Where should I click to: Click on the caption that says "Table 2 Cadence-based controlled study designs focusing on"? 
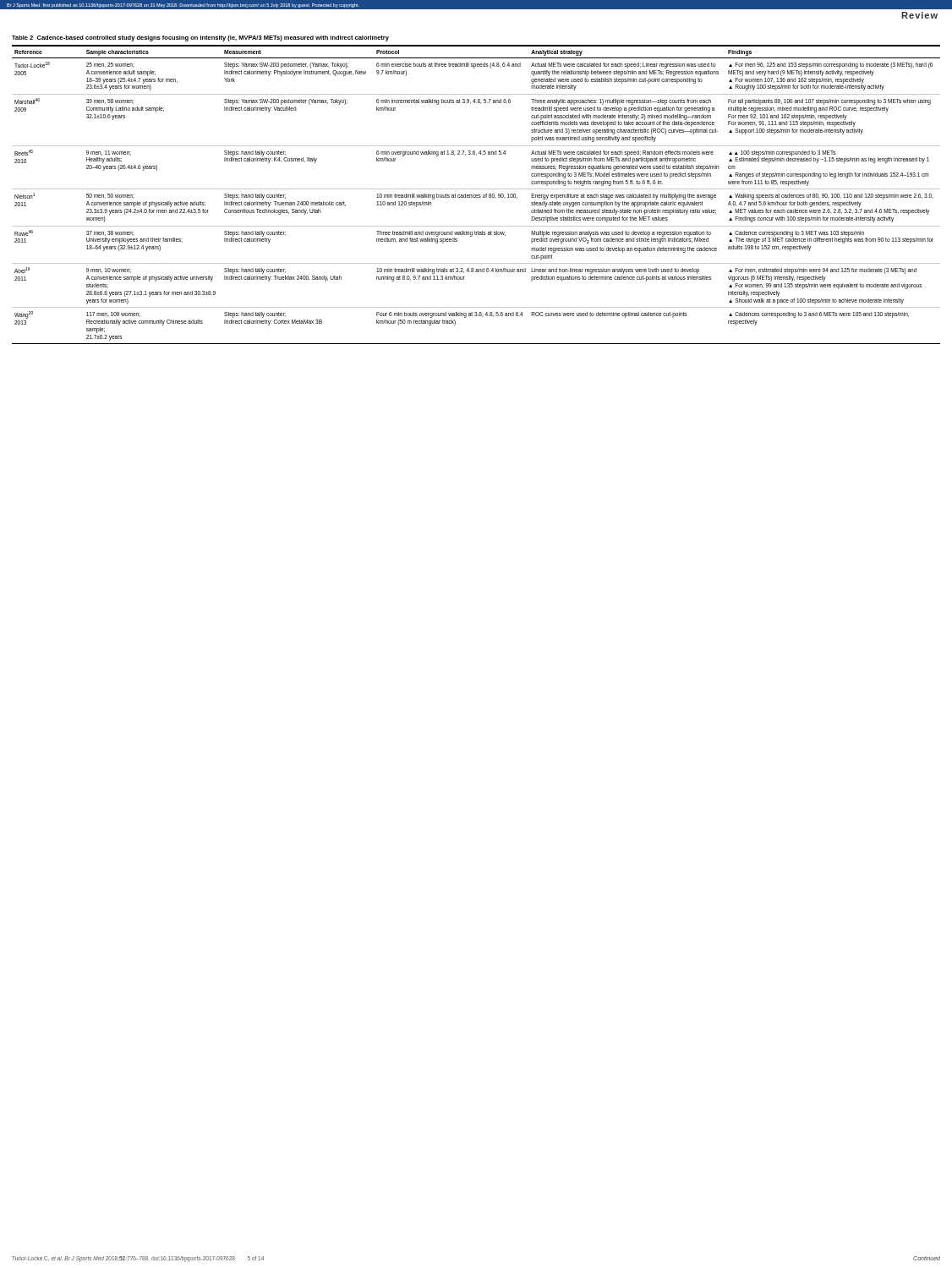point(200,38)
